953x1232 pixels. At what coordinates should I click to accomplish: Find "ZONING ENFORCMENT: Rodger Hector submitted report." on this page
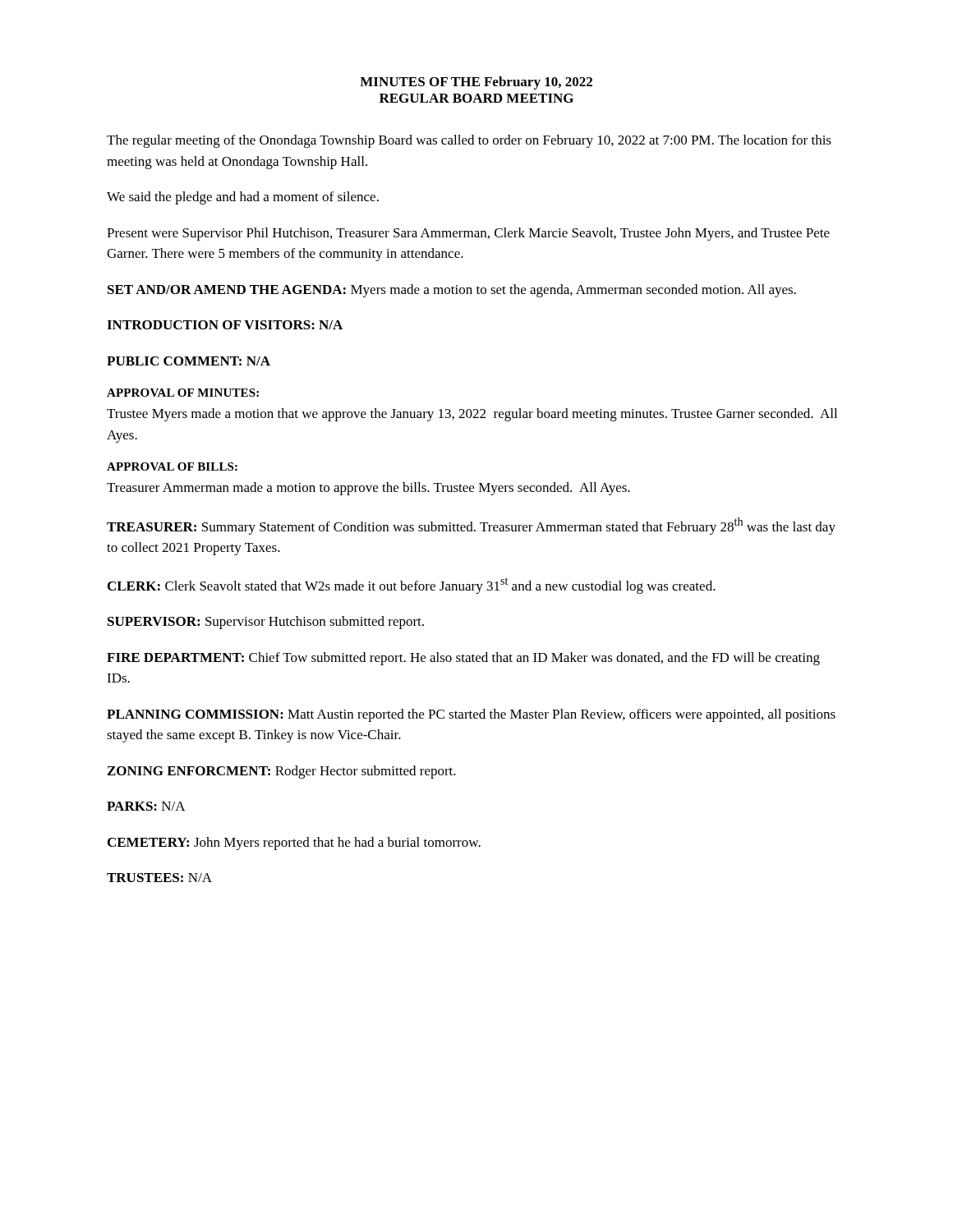tap(282, 771)
